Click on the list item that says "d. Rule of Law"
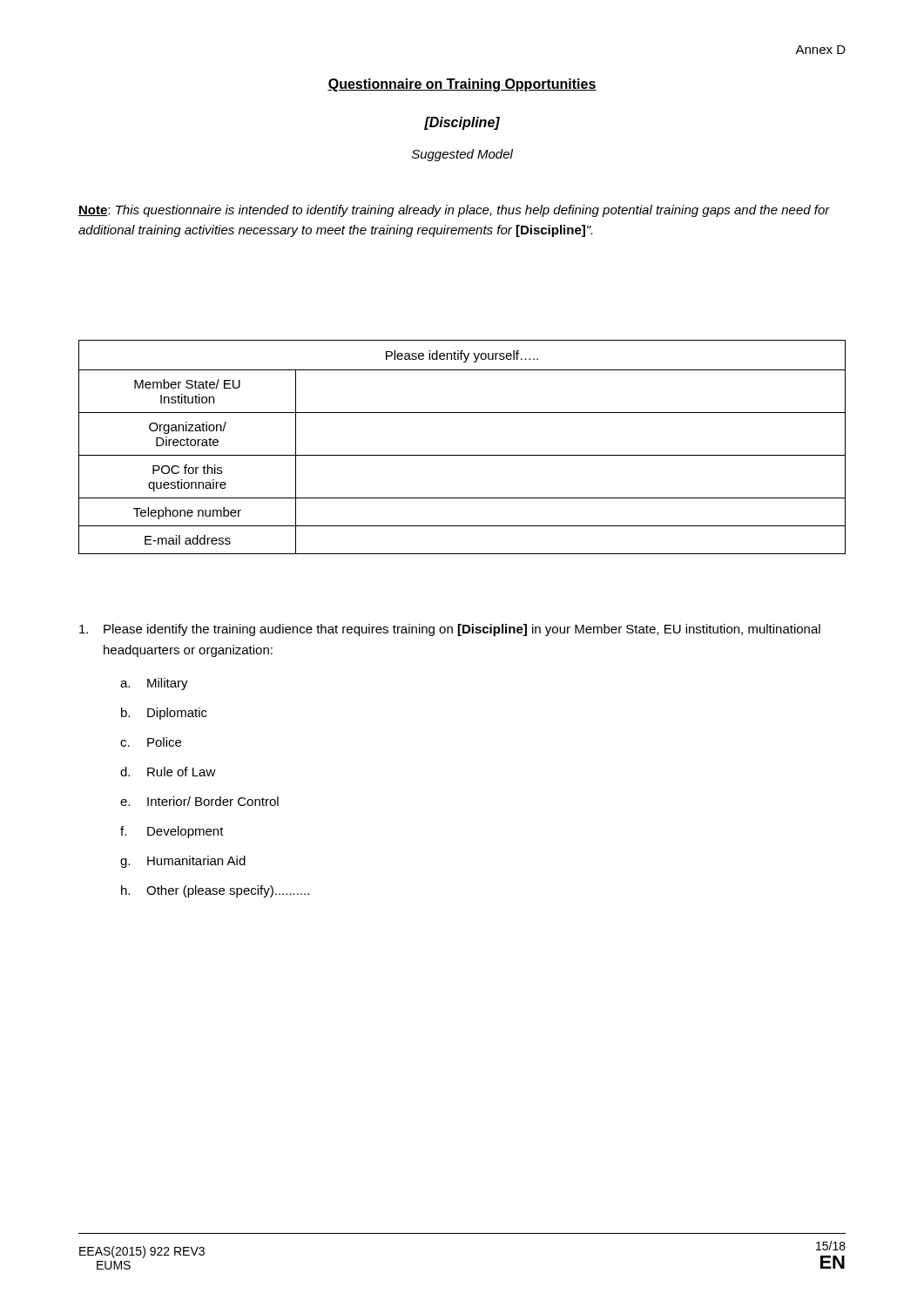 coord(168,772)
